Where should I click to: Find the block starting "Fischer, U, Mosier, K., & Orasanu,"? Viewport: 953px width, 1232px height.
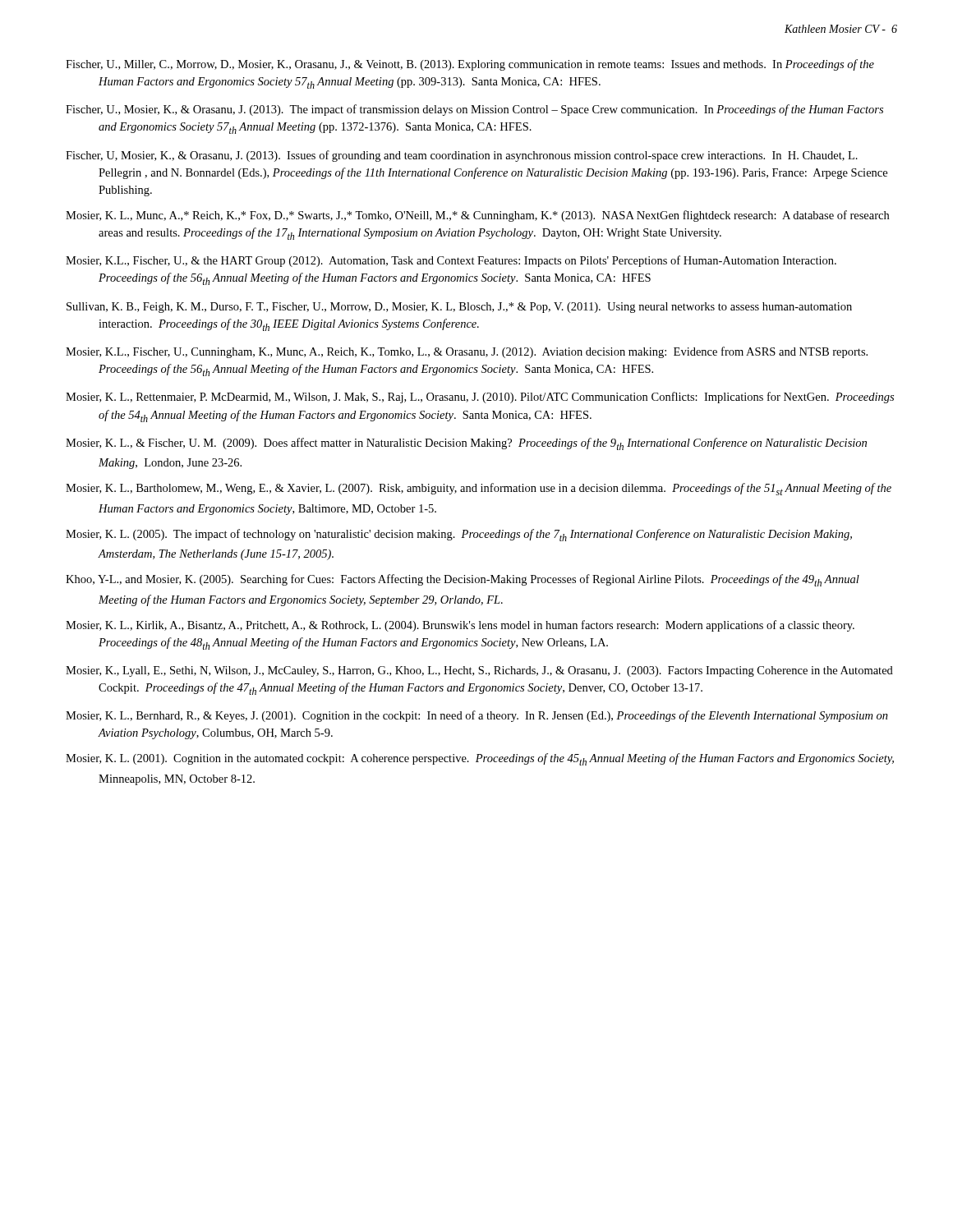pyautogui.click(x=477, y=172)
